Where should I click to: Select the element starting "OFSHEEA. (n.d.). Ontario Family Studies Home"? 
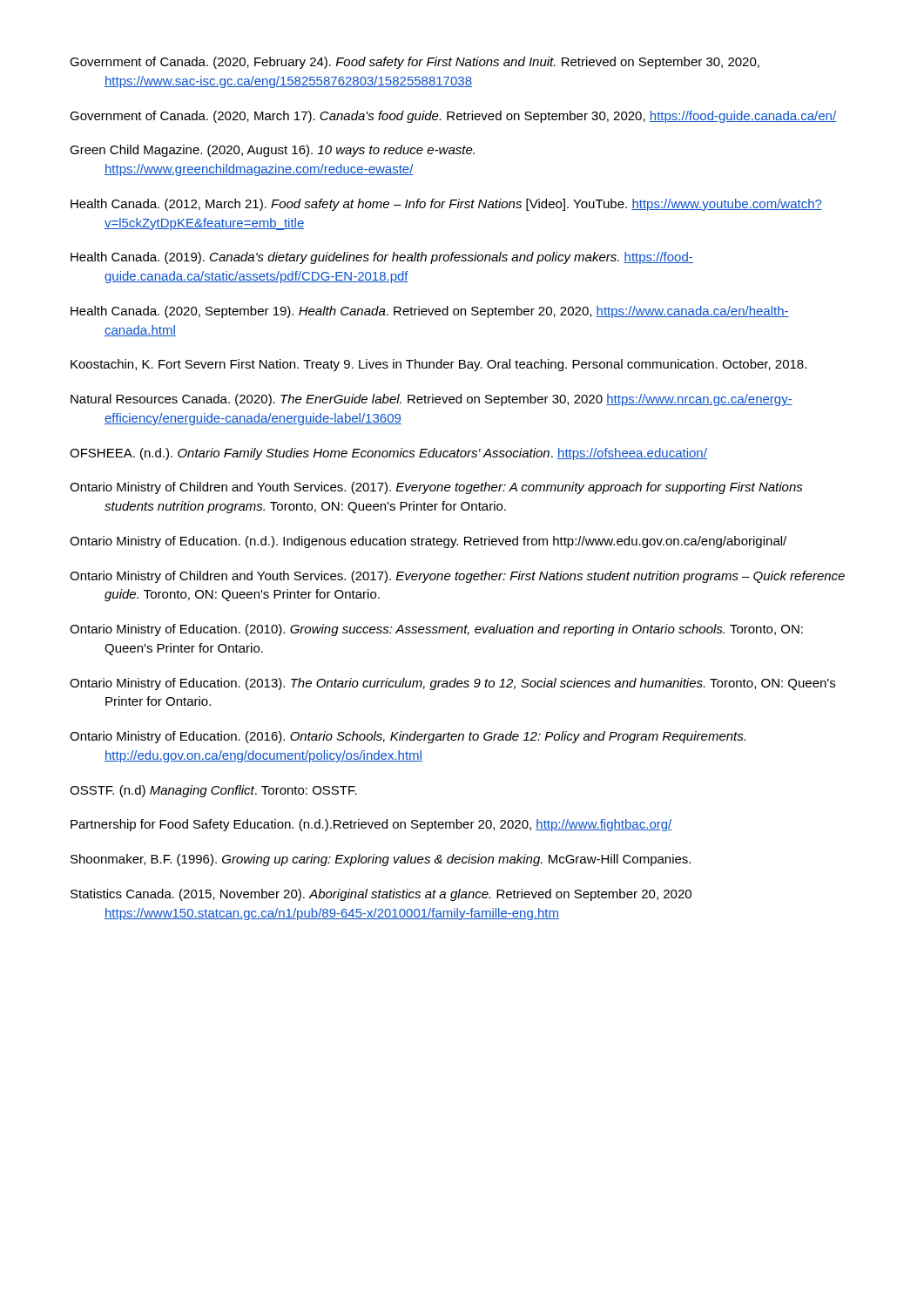click(x=388, y=452)
